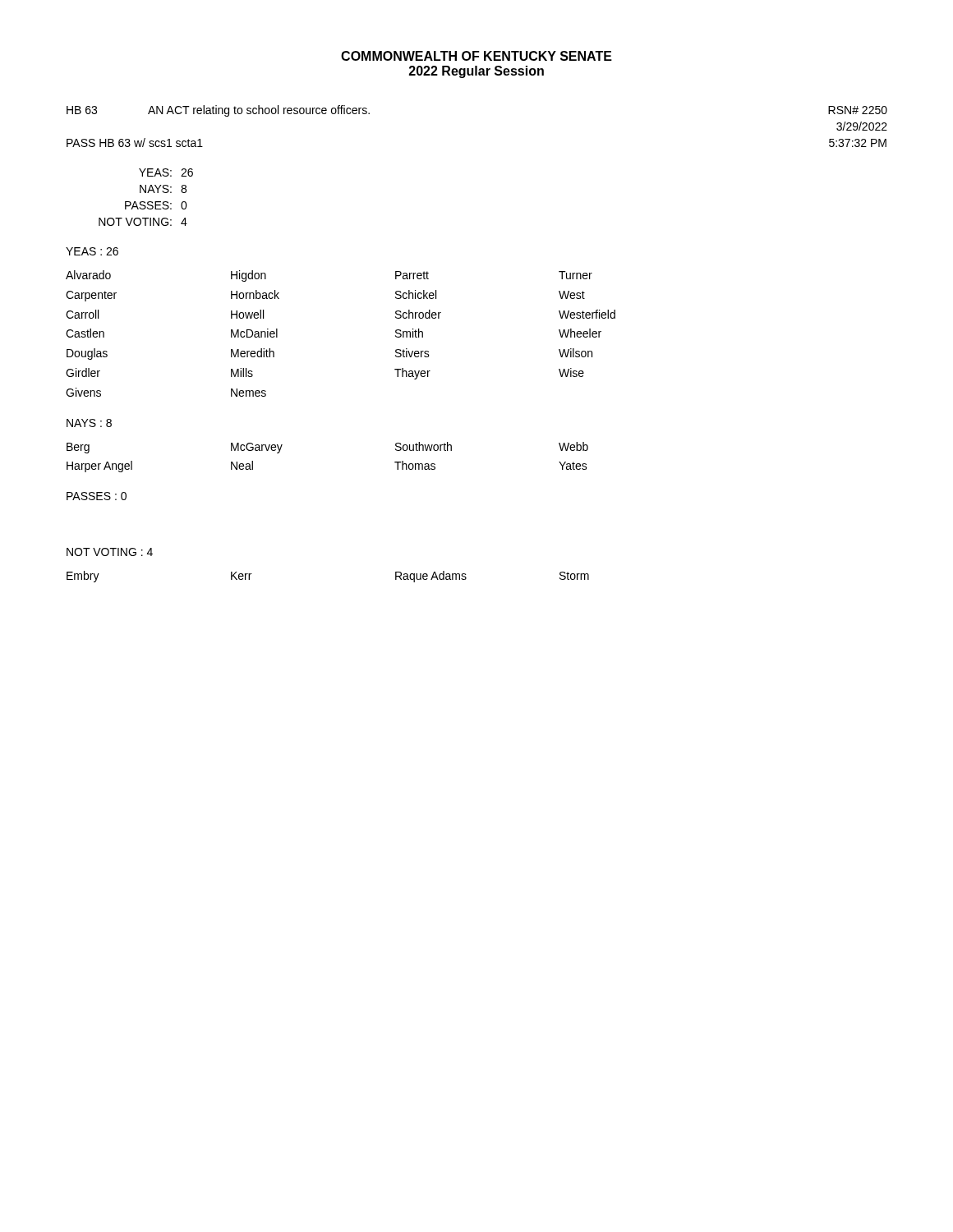The image size is (953, 1232).
Task: Find "NAYS: 8" on this page
Action: pos(163,189)
